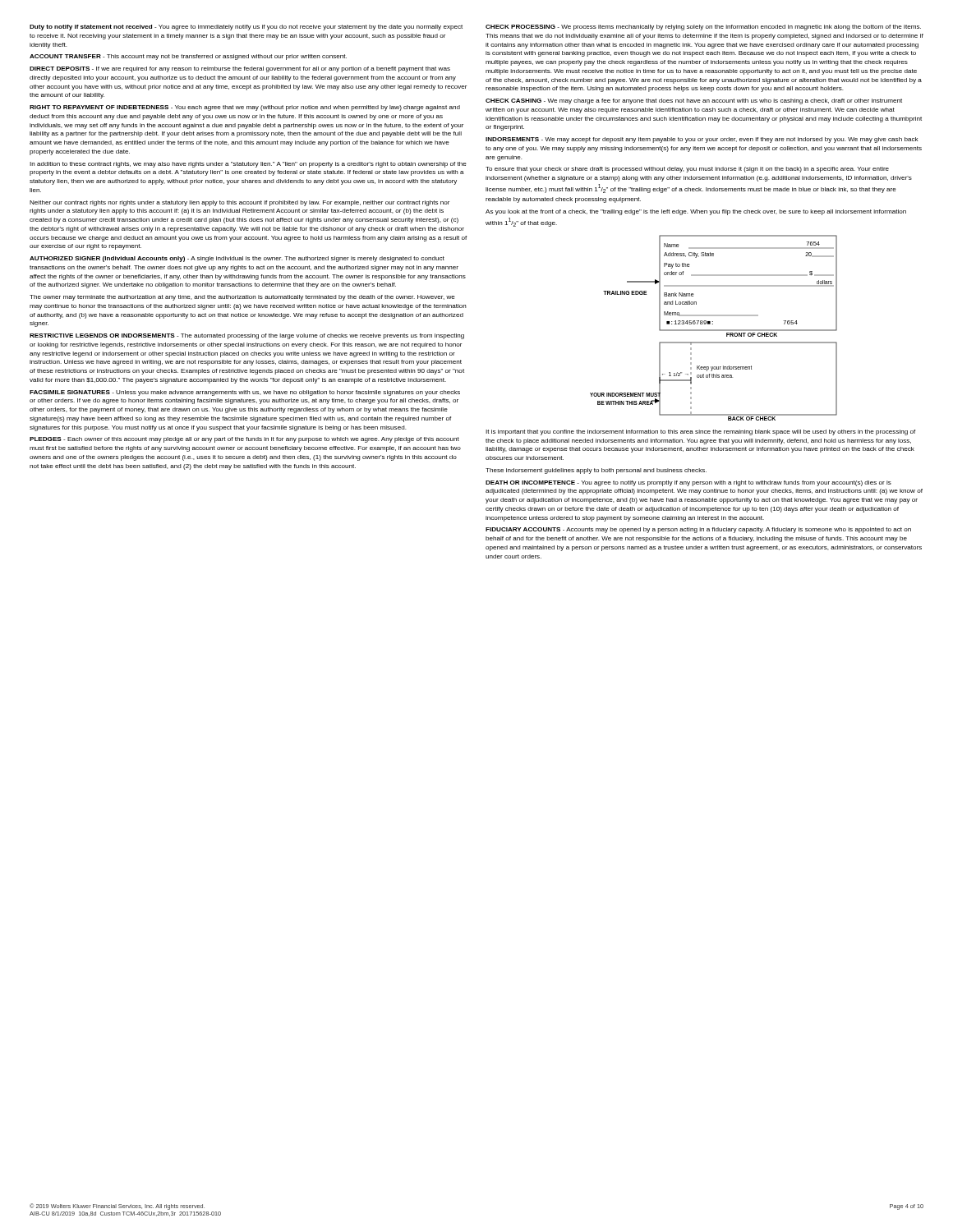The width and height of the screenshot is (953, 1232).
Task: Select the element starting "ACCOUNT TRANSFER - This account"
Action: click(188, 56)
